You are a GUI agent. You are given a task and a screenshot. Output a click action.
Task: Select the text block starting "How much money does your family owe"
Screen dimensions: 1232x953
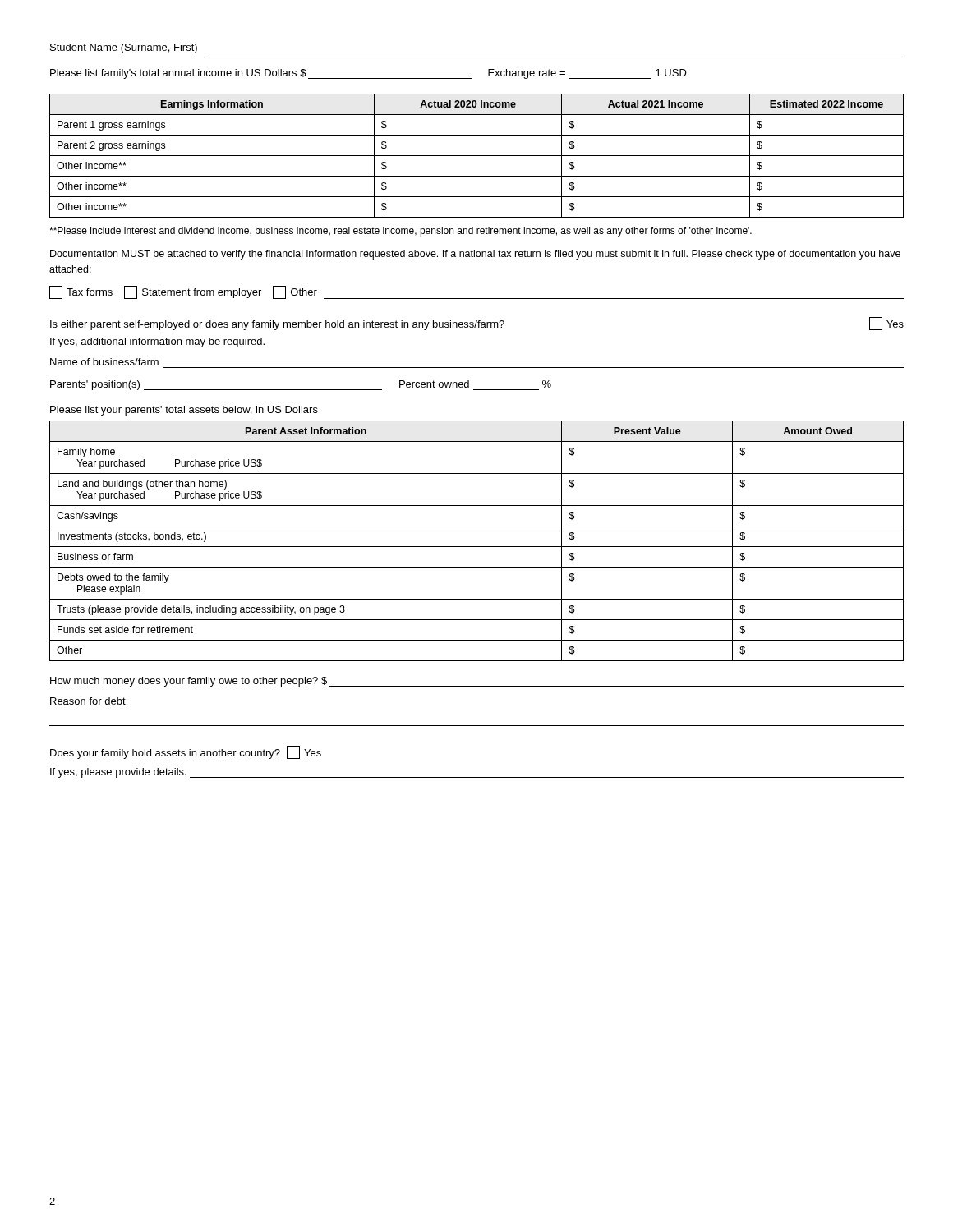pyautogui.click(x=476, y=680)
